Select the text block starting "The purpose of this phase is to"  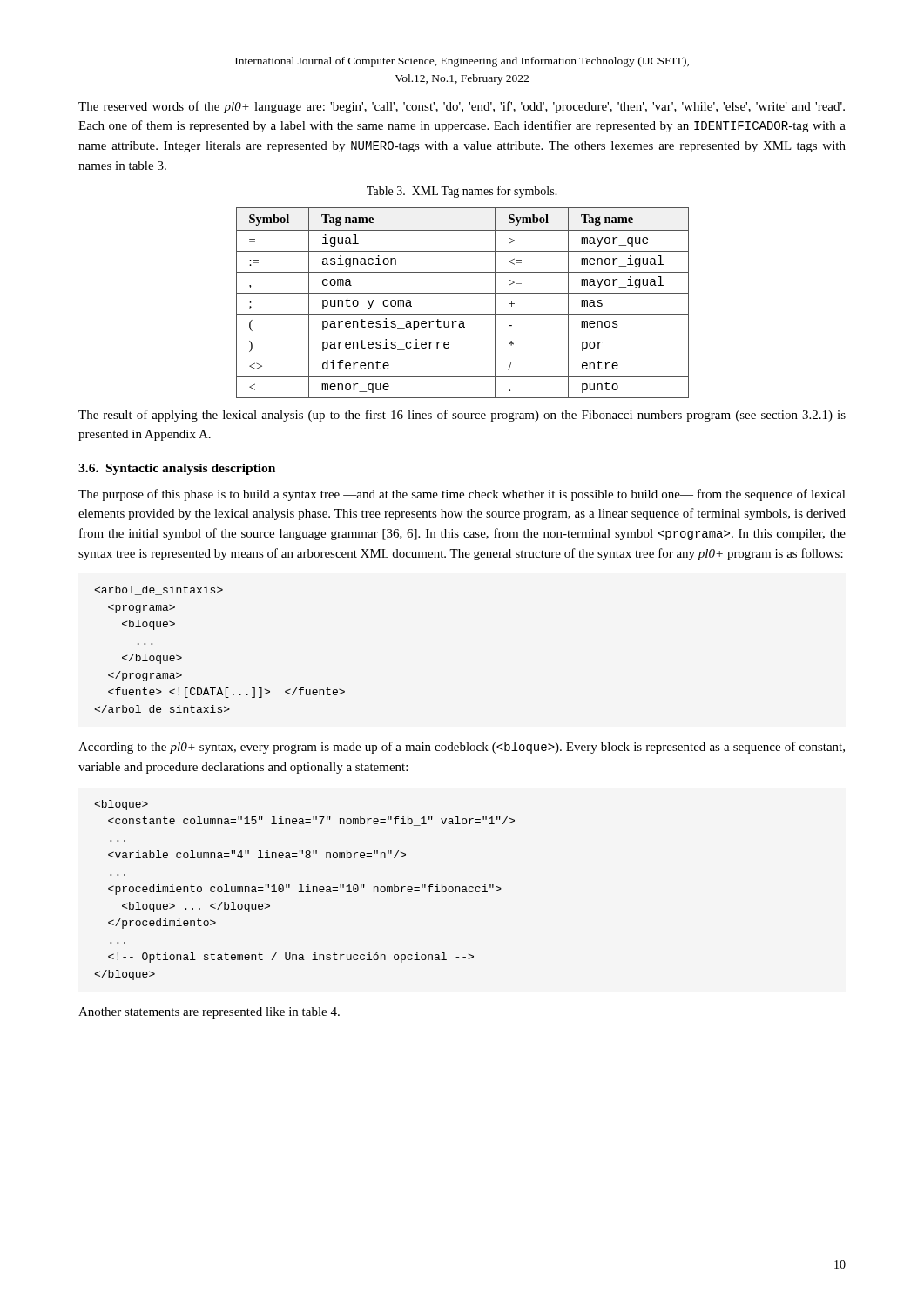(462, 523)
